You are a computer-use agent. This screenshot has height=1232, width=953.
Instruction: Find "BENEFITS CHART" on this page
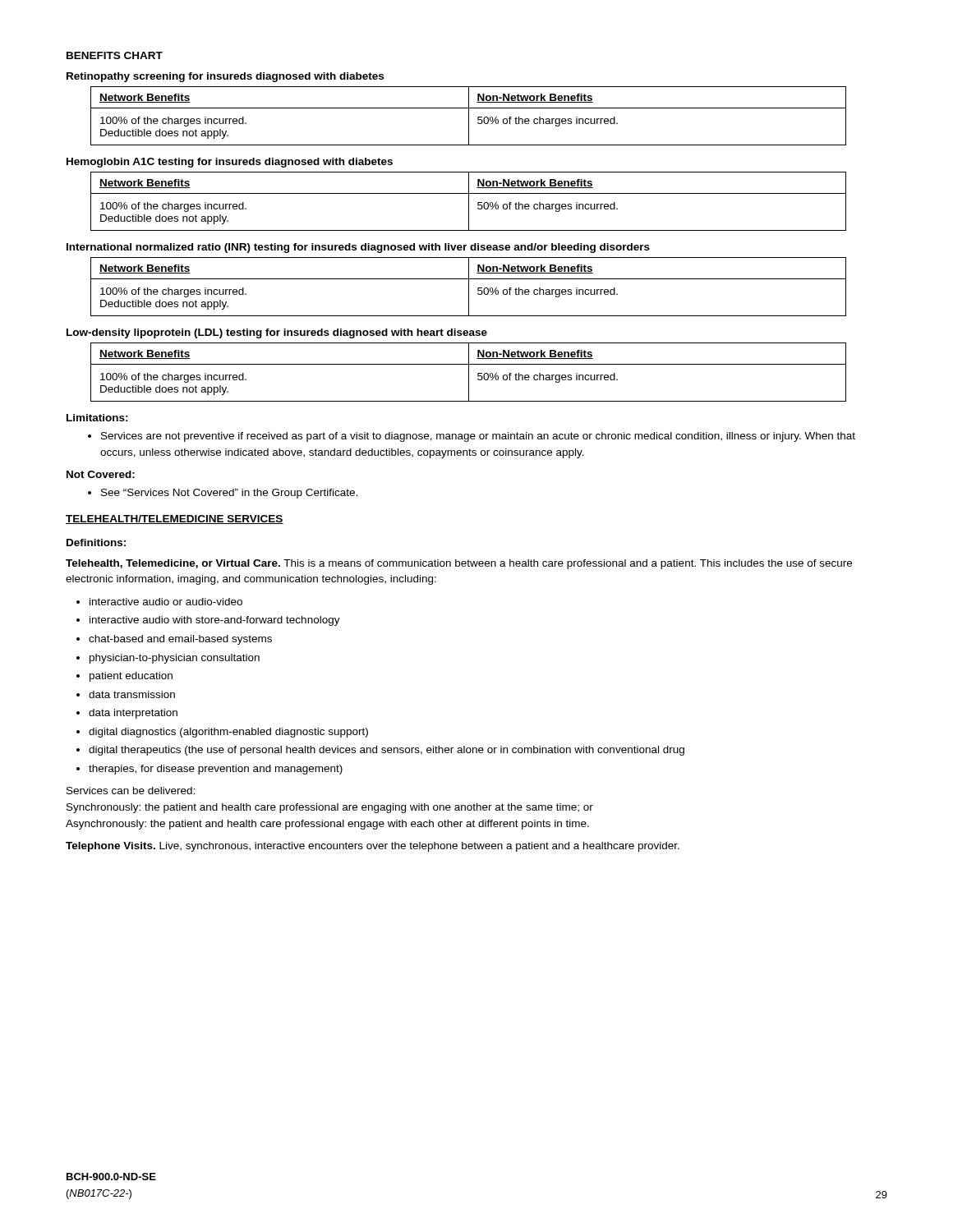(x=114, y=55)
